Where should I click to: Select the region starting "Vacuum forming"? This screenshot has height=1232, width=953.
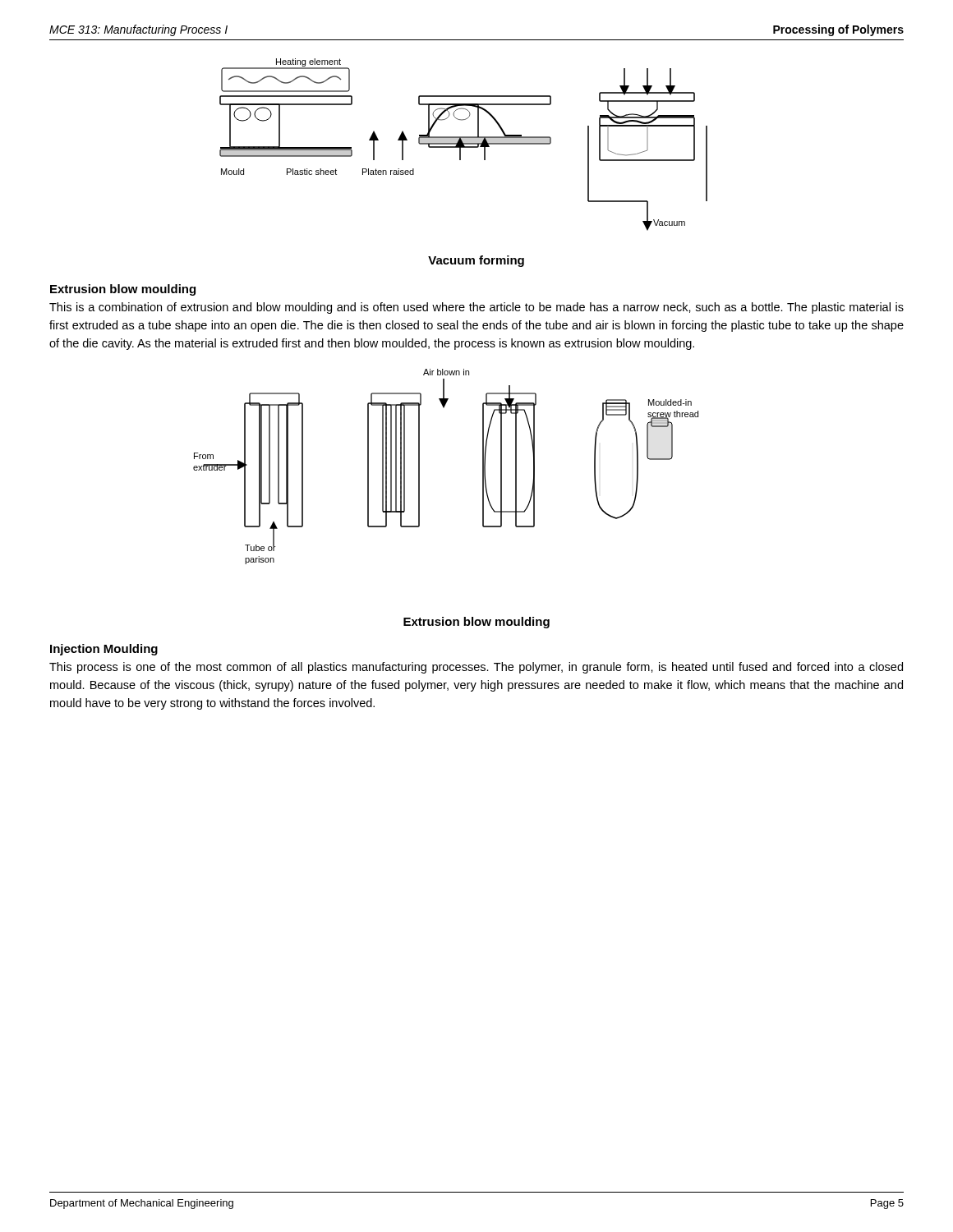(476, 260)
